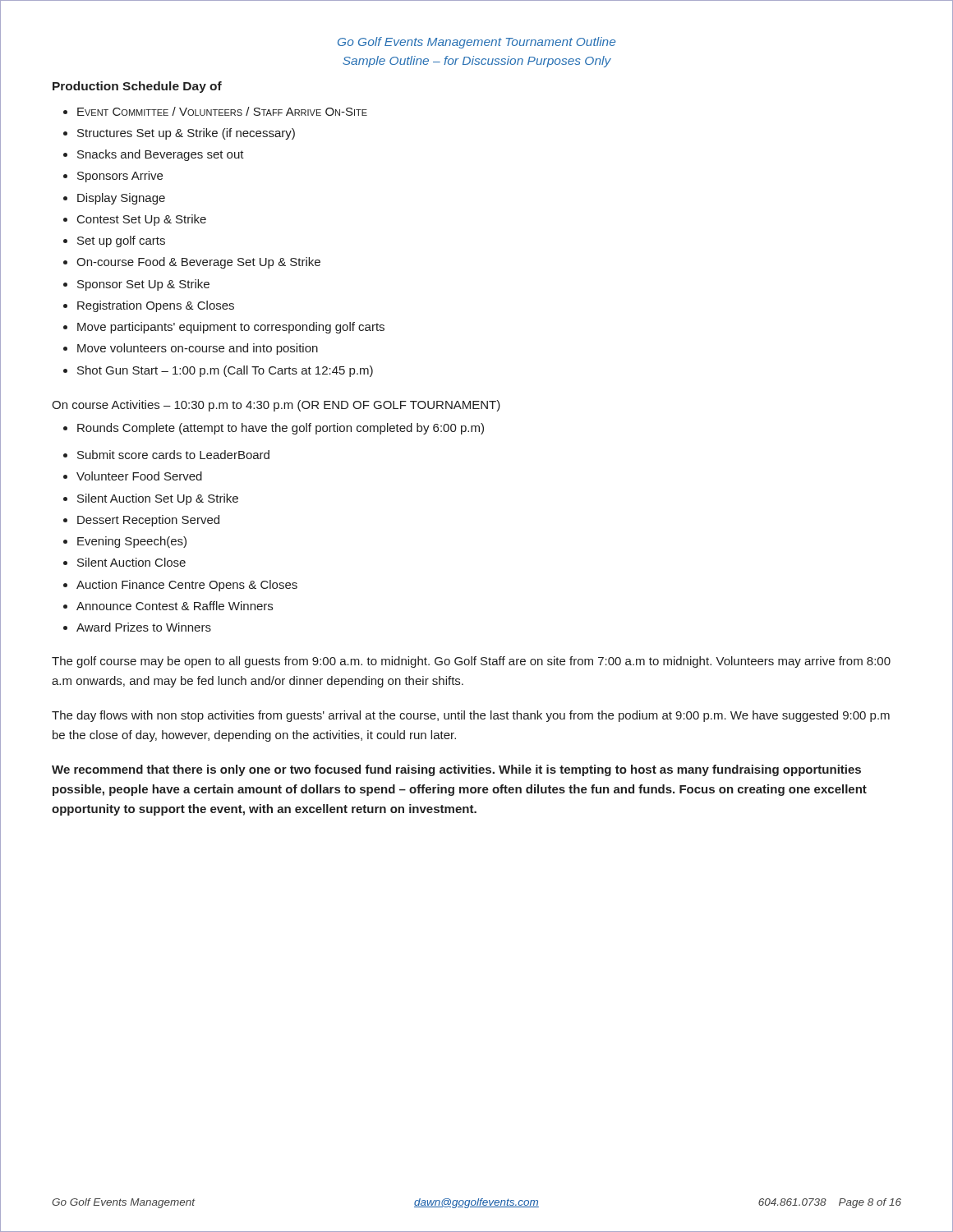Screen dimensions: 1232x953
Task: Select the region starting "Snacks and Beverages set out"
Action: tap(160, 154)
